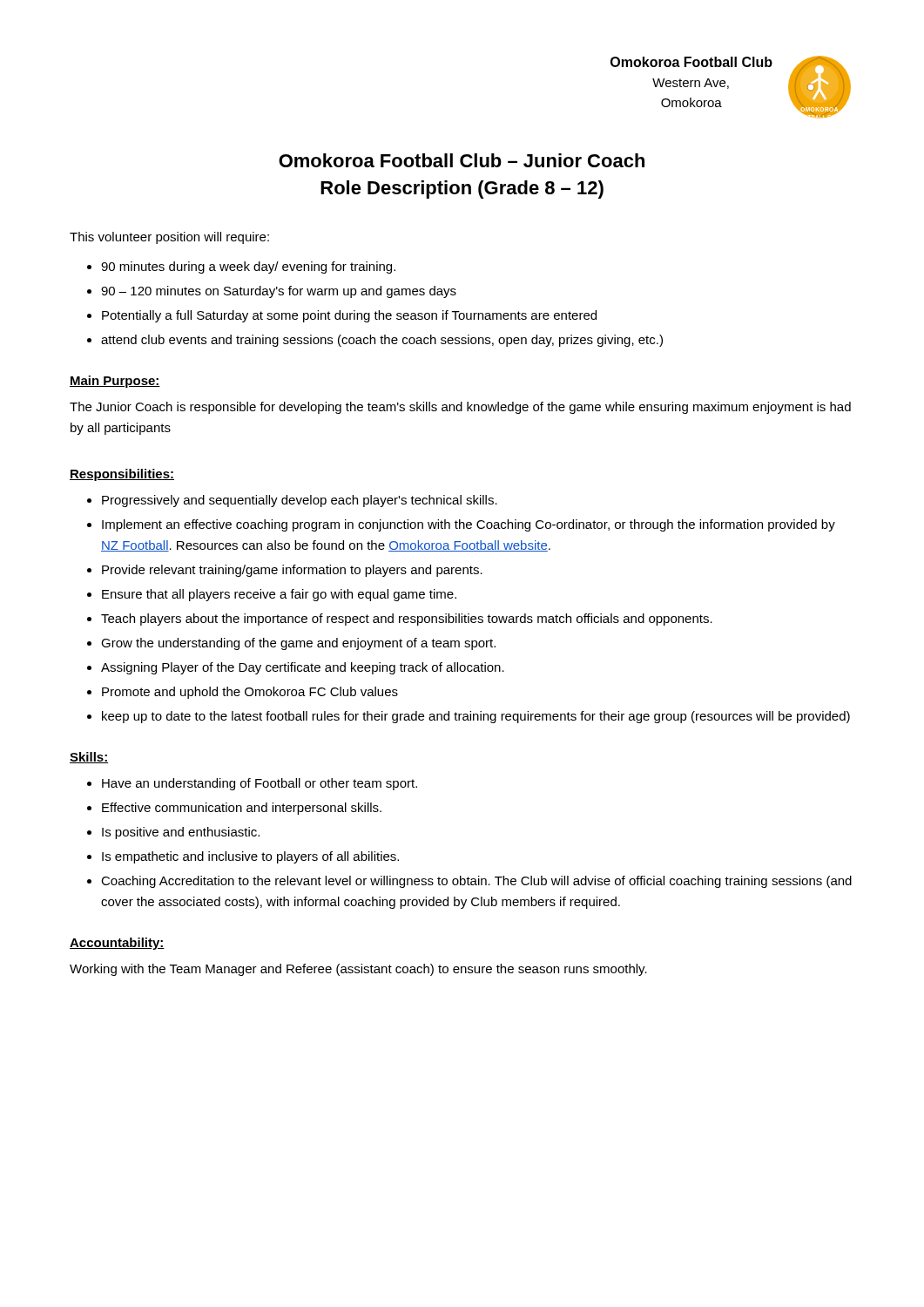Find the list item that says "90 minutes during a week day/ evening"
Screen dimensions: 1307x924
click(241, 267)
